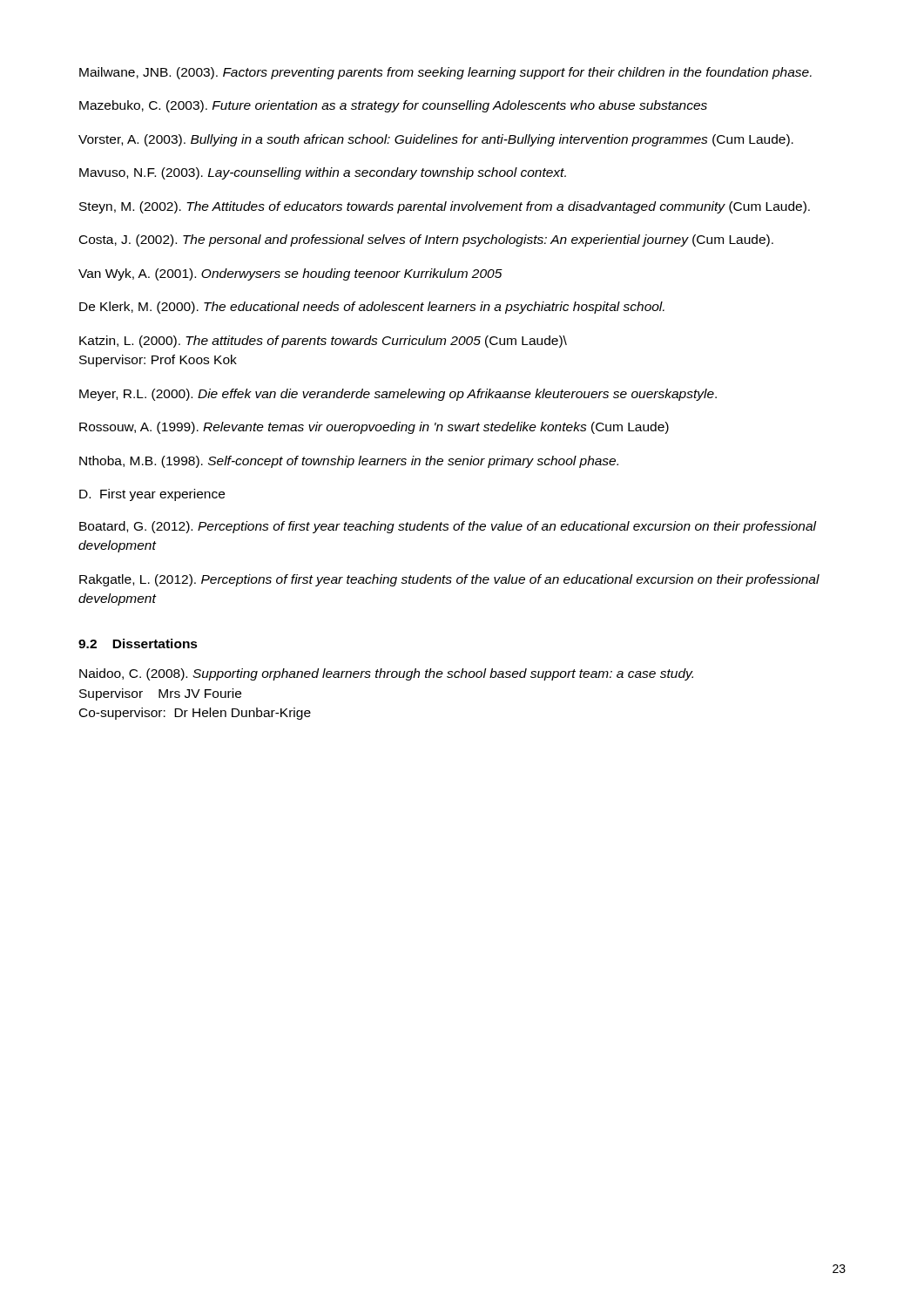Find the block on this page that starts "Mazebuko, C. (2003)."
Viewport: 924px width, 1307px height.
[x=393, y=105]
